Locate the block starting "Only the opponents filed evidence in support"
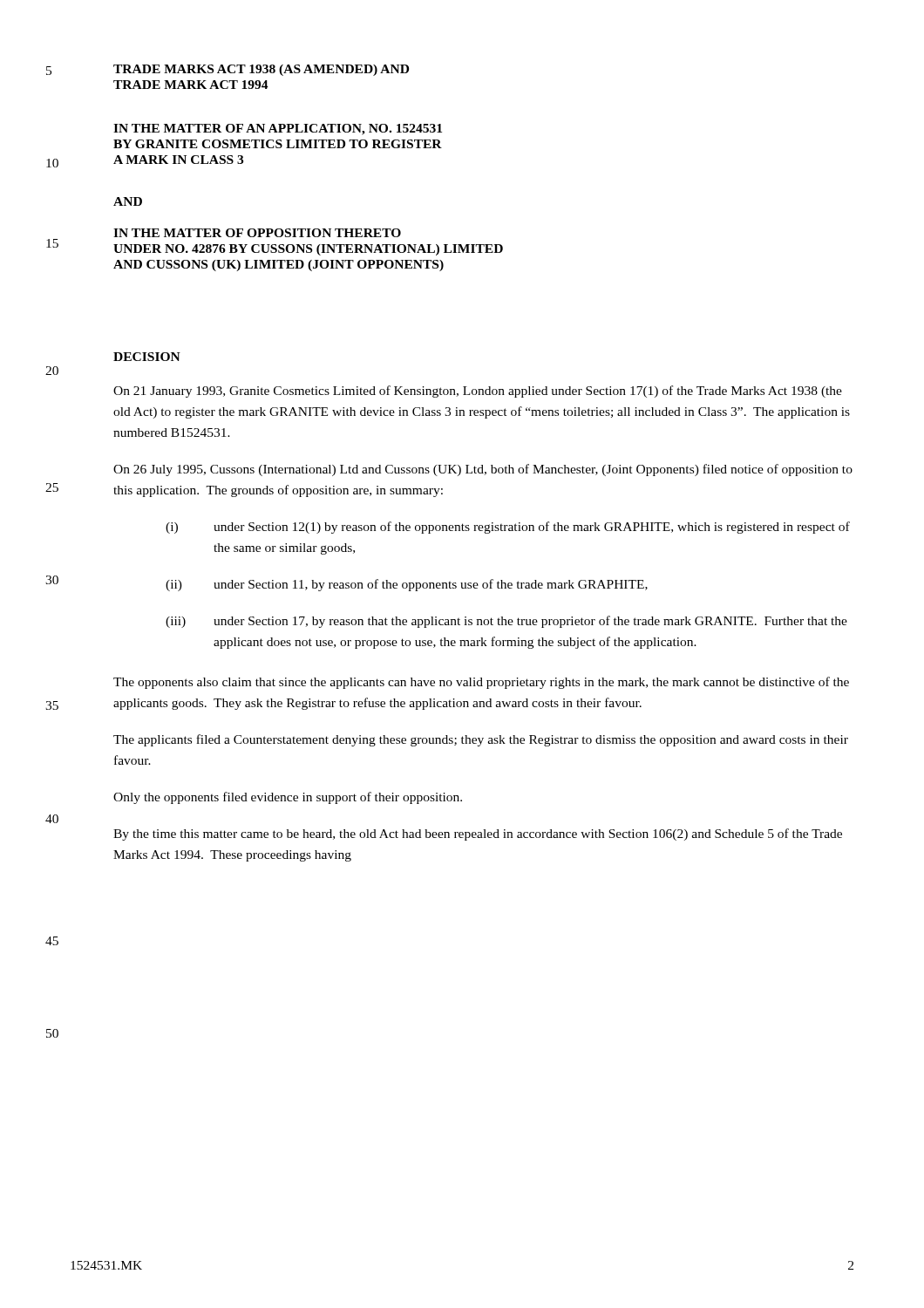 click(288, 797)
